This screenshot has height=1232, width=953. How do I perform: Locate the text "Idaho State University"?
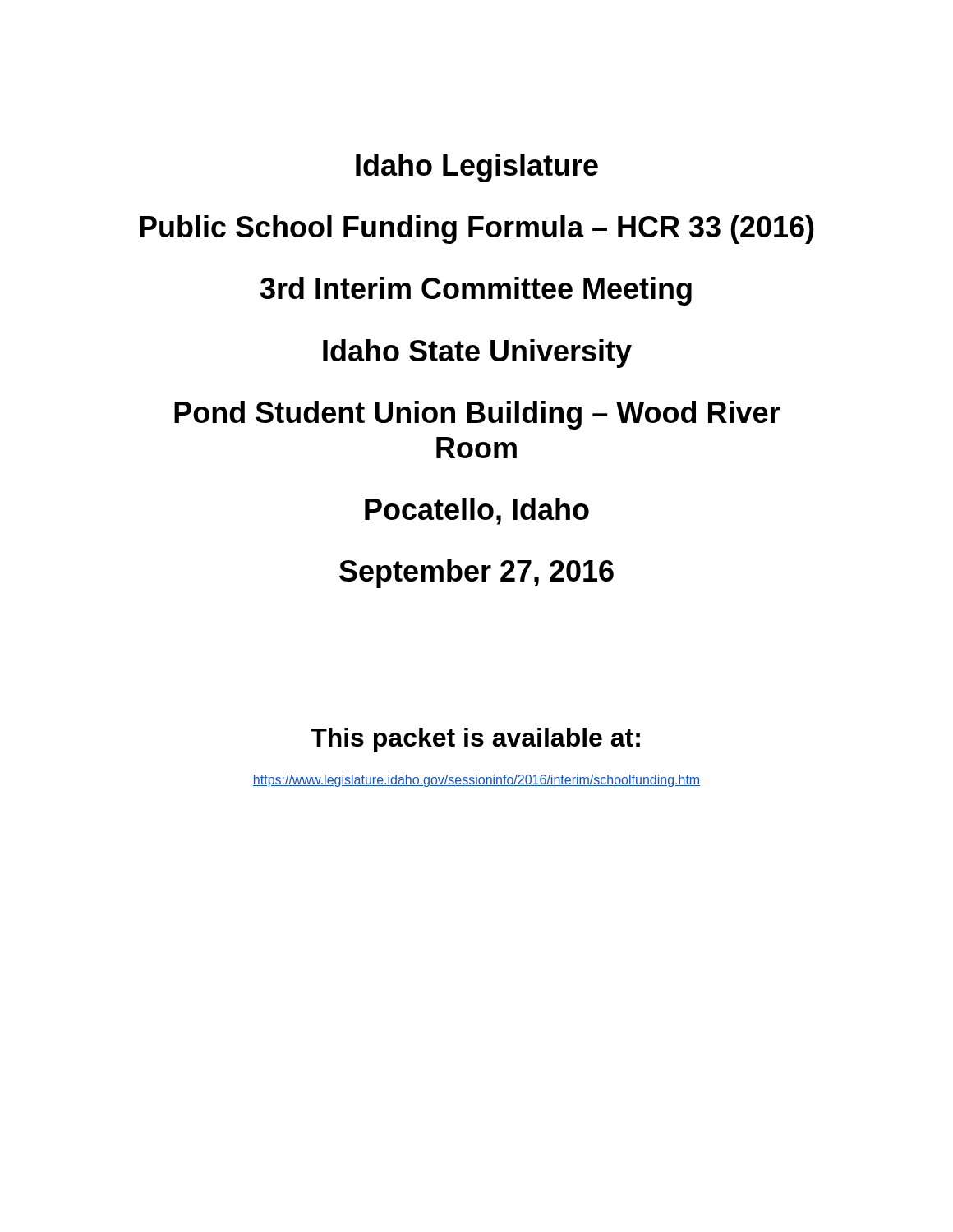(x=476, y=351)
